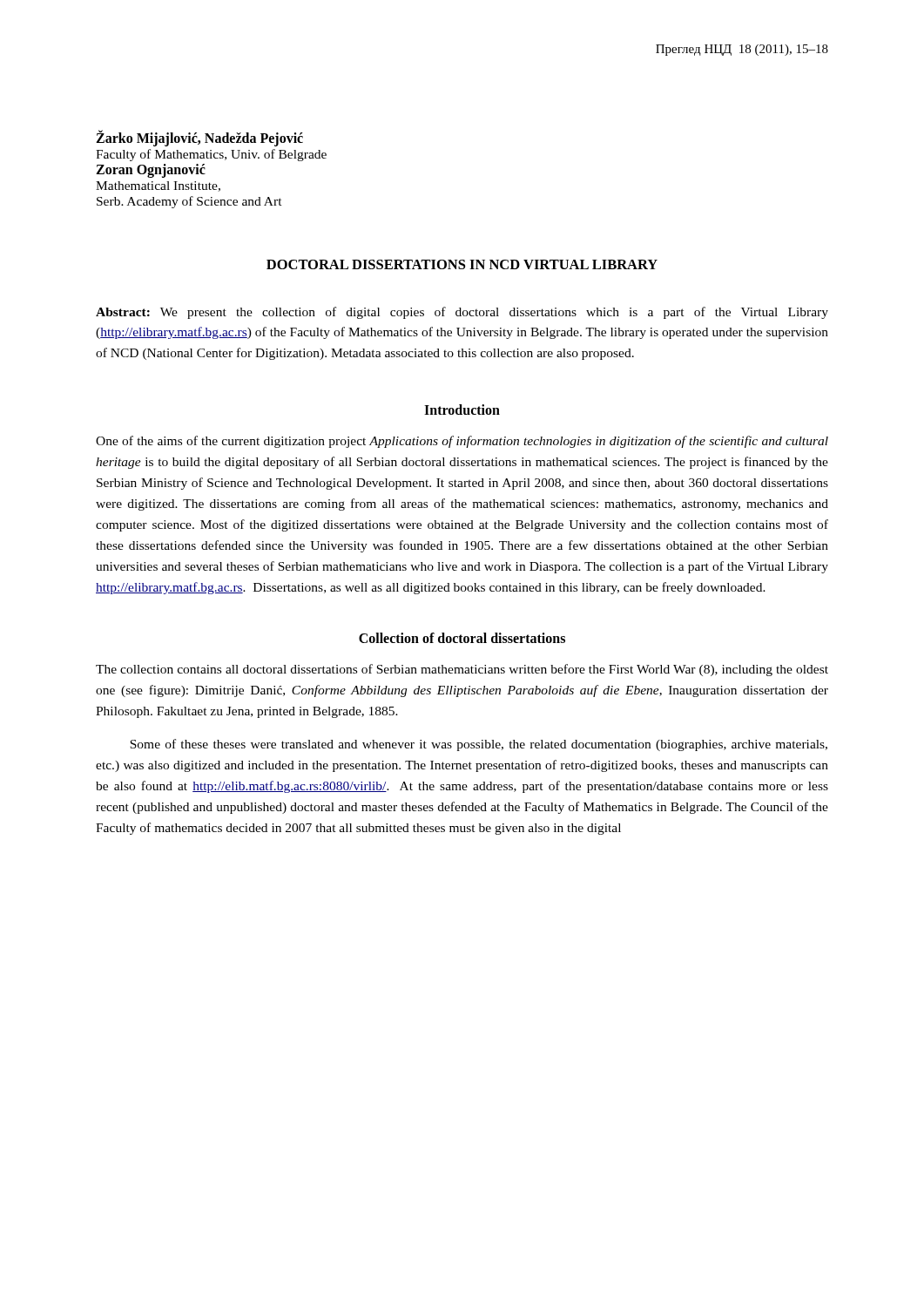Screen dimensions: 1307x924
Task: Locate the text block that says "The collection contains all doctoral dissertations"
Action: coord(462,690)
